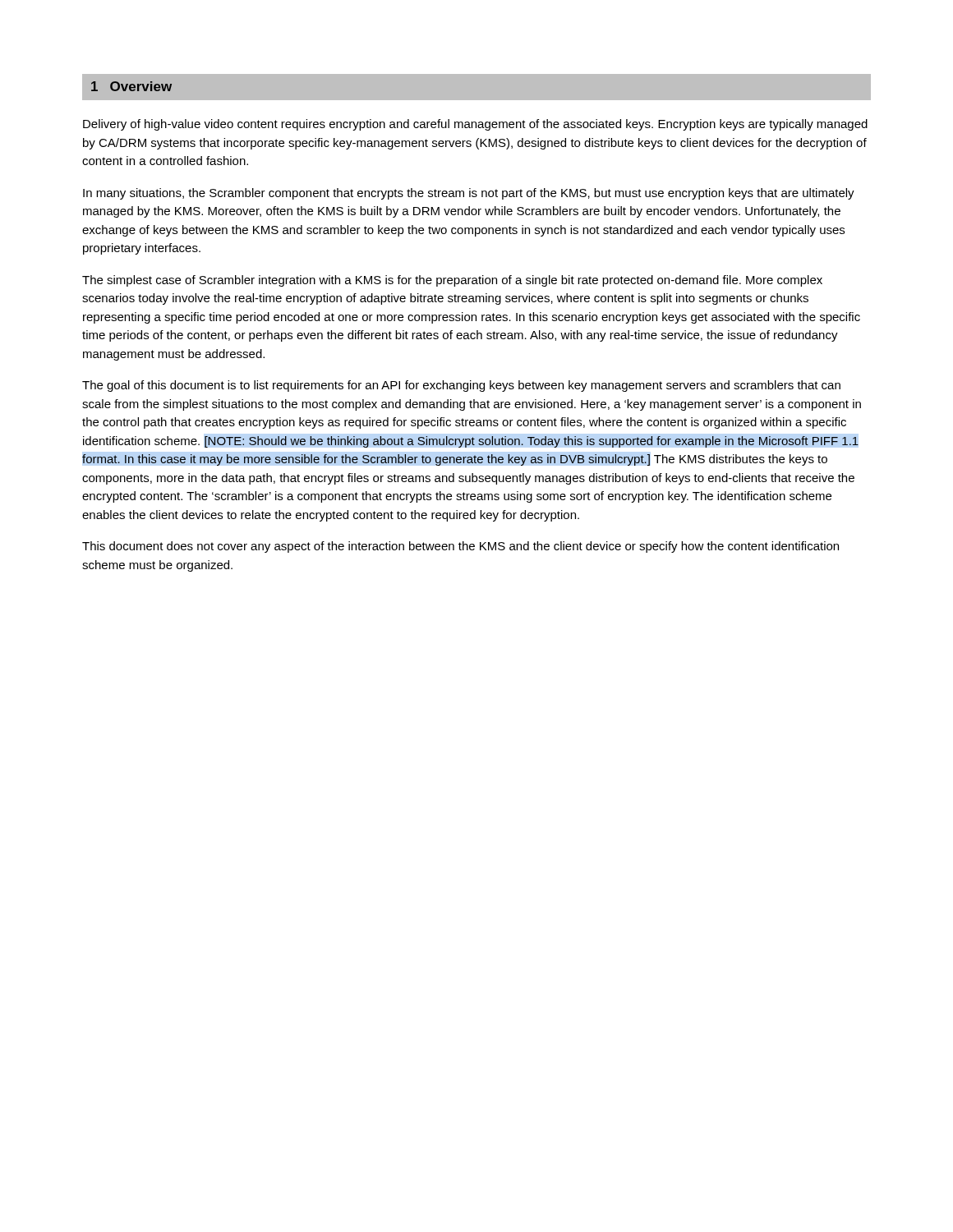Screen dimensions: 1232x953
Task: Click the section header
Action: pos(131,87)
